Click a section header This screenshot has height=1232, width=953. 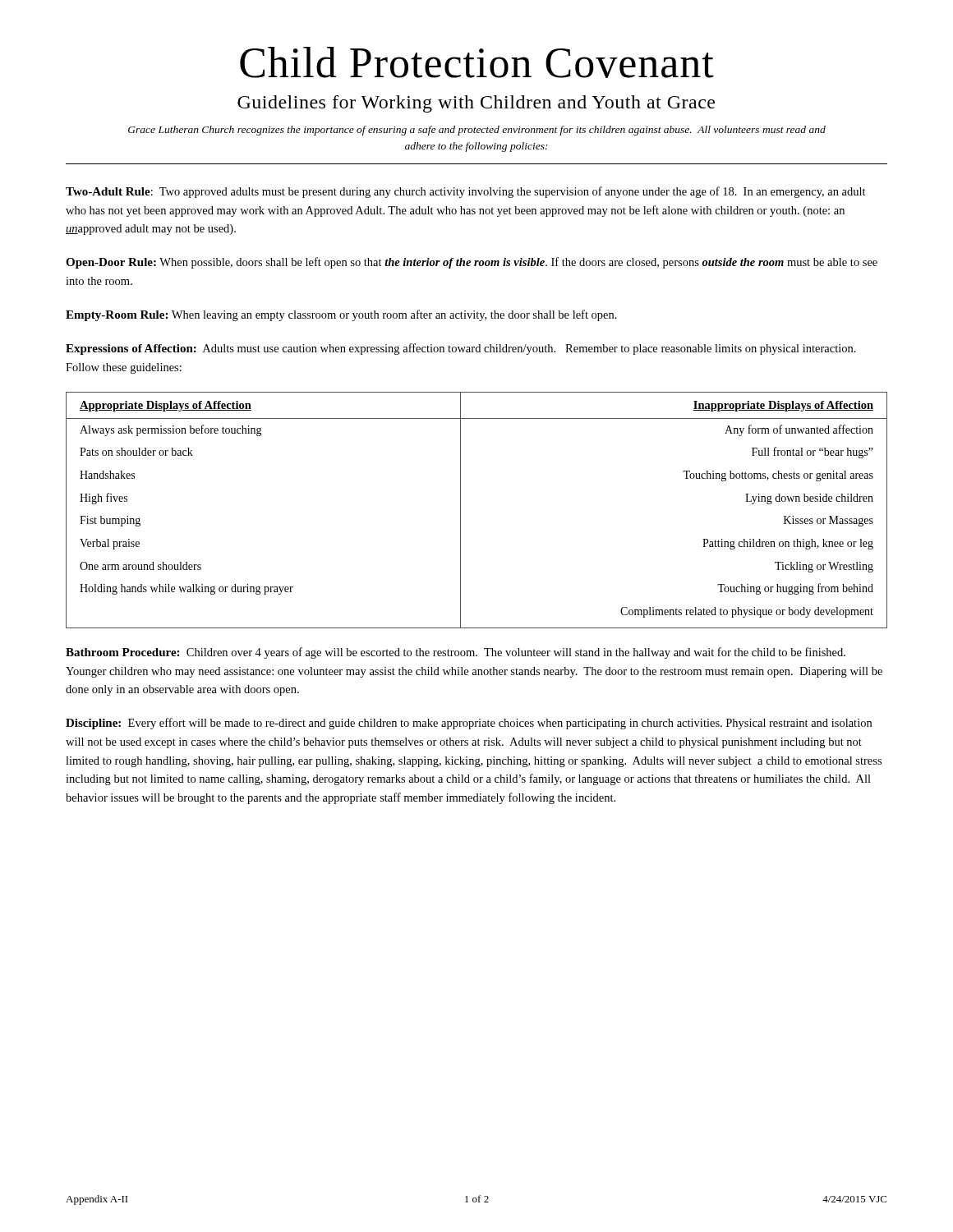[476, 102]
